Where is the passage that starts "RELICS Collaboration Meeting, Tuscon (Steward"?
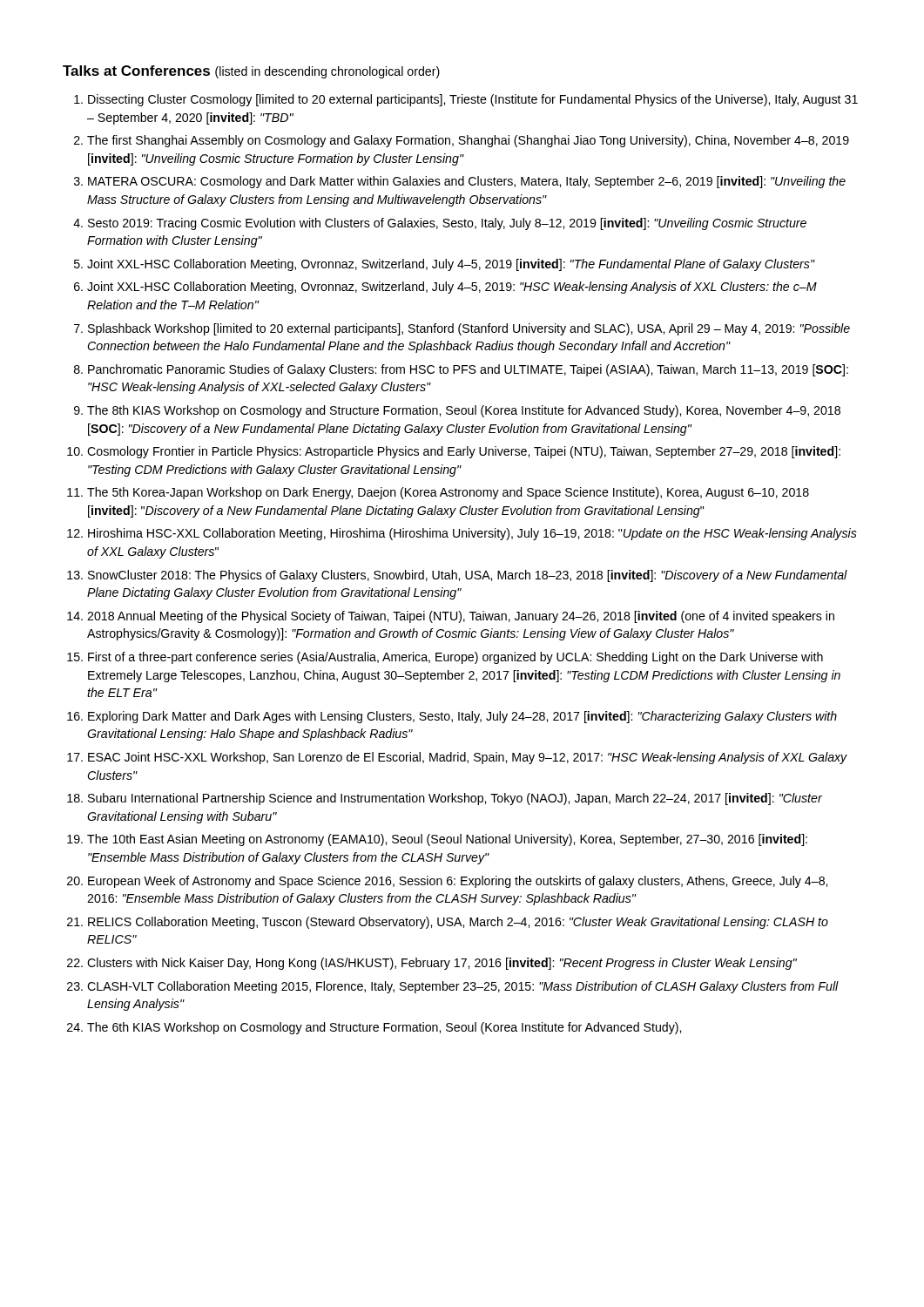 [458, 931]
